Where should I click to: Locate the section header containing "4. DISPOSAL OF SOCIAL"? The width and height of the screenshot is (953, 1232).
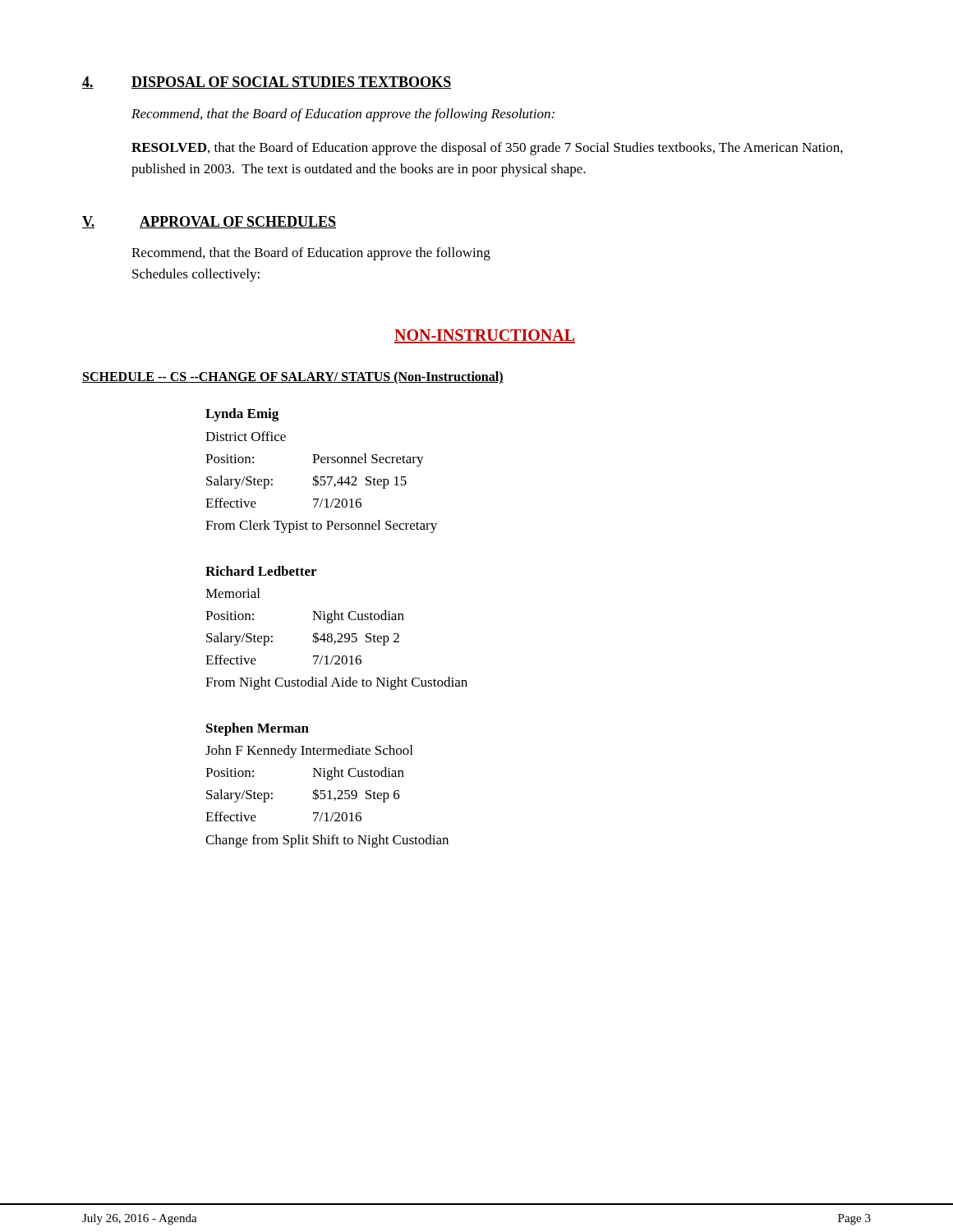[x=267, y=83]
